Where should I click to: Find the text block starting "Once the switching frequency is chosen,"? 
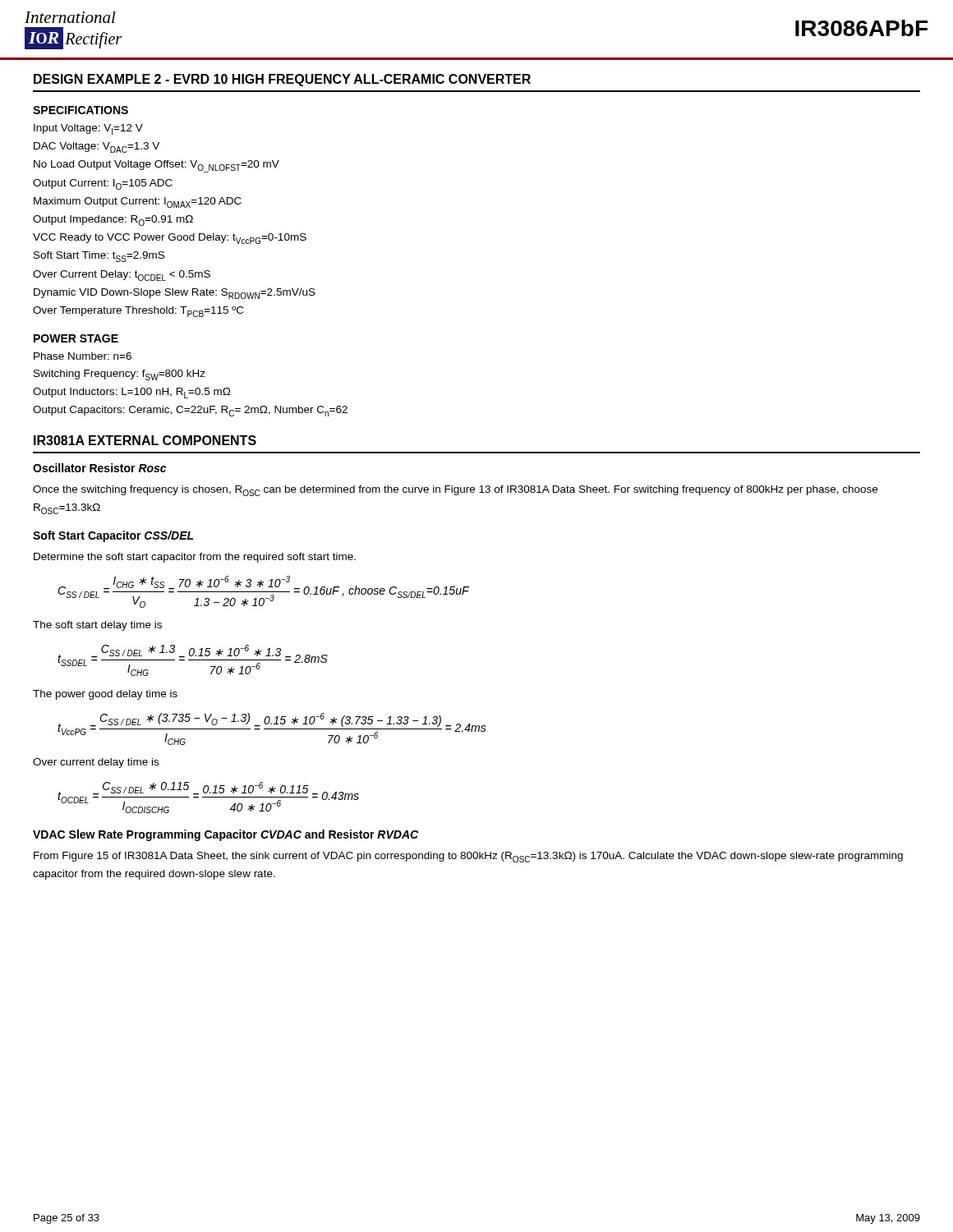(x=455, y=499)
